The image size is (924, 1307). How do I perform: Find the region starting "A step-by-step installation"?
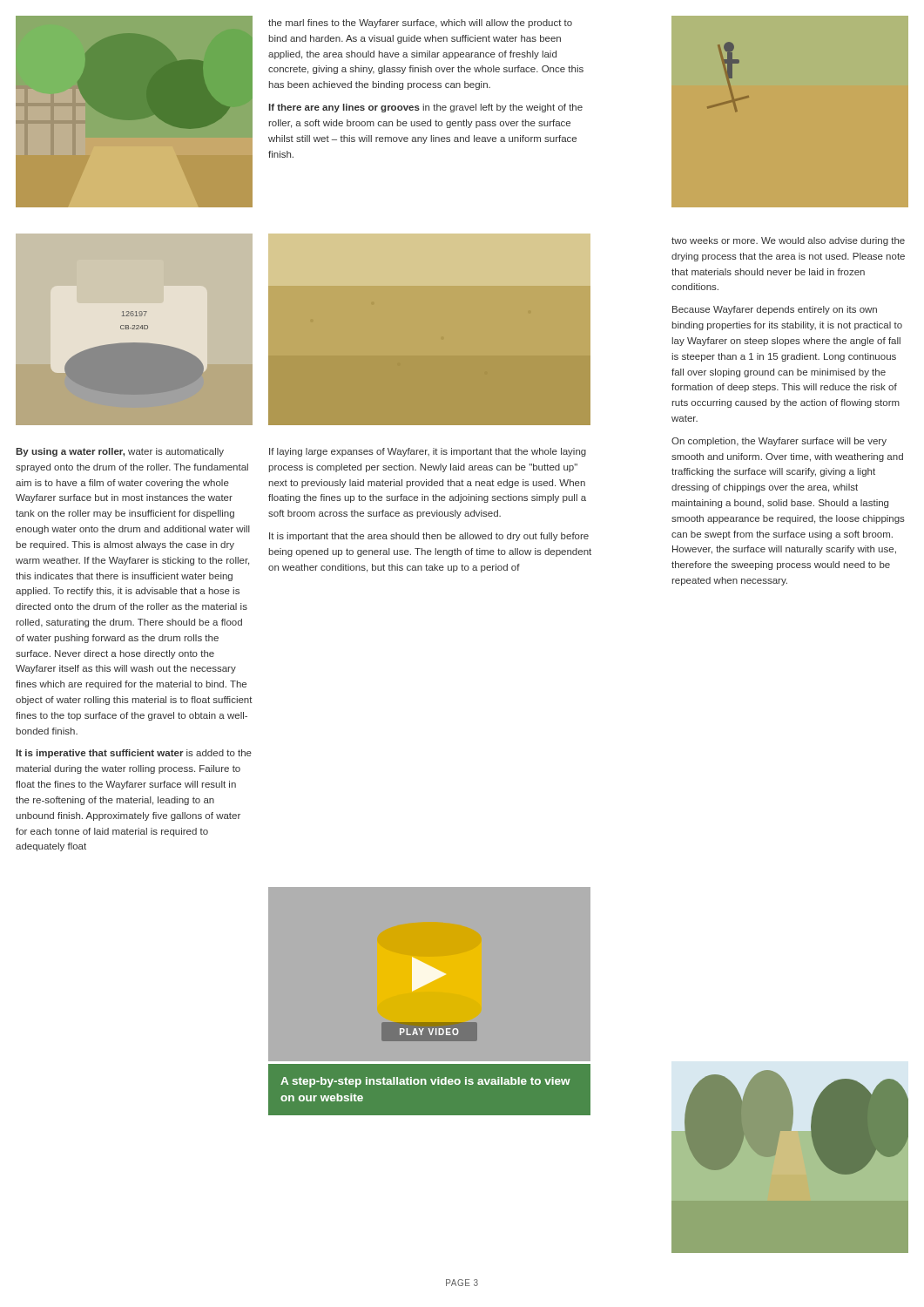(x=425, y=1089)
